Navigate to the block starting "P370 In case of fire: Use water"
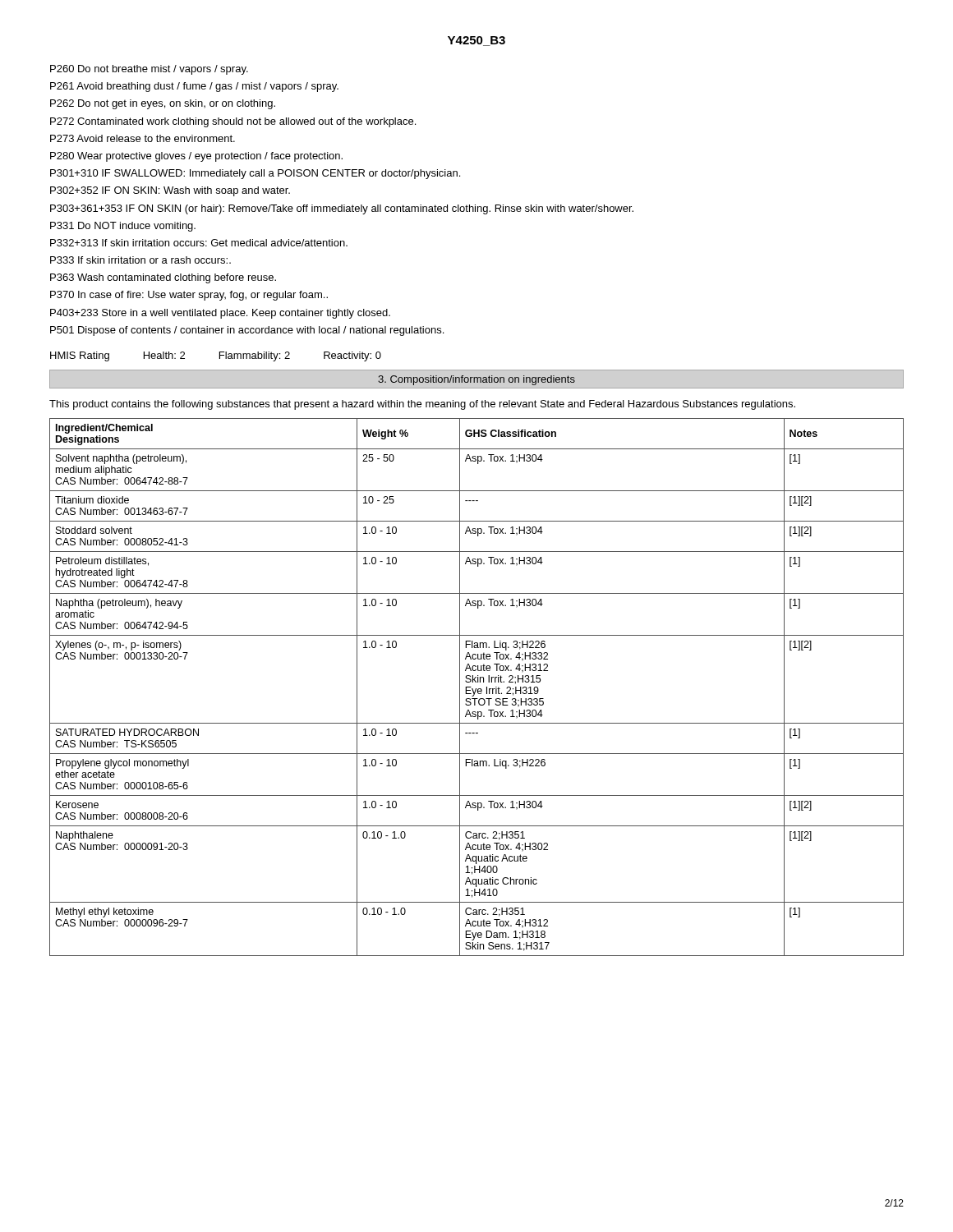 coord(189,295)
